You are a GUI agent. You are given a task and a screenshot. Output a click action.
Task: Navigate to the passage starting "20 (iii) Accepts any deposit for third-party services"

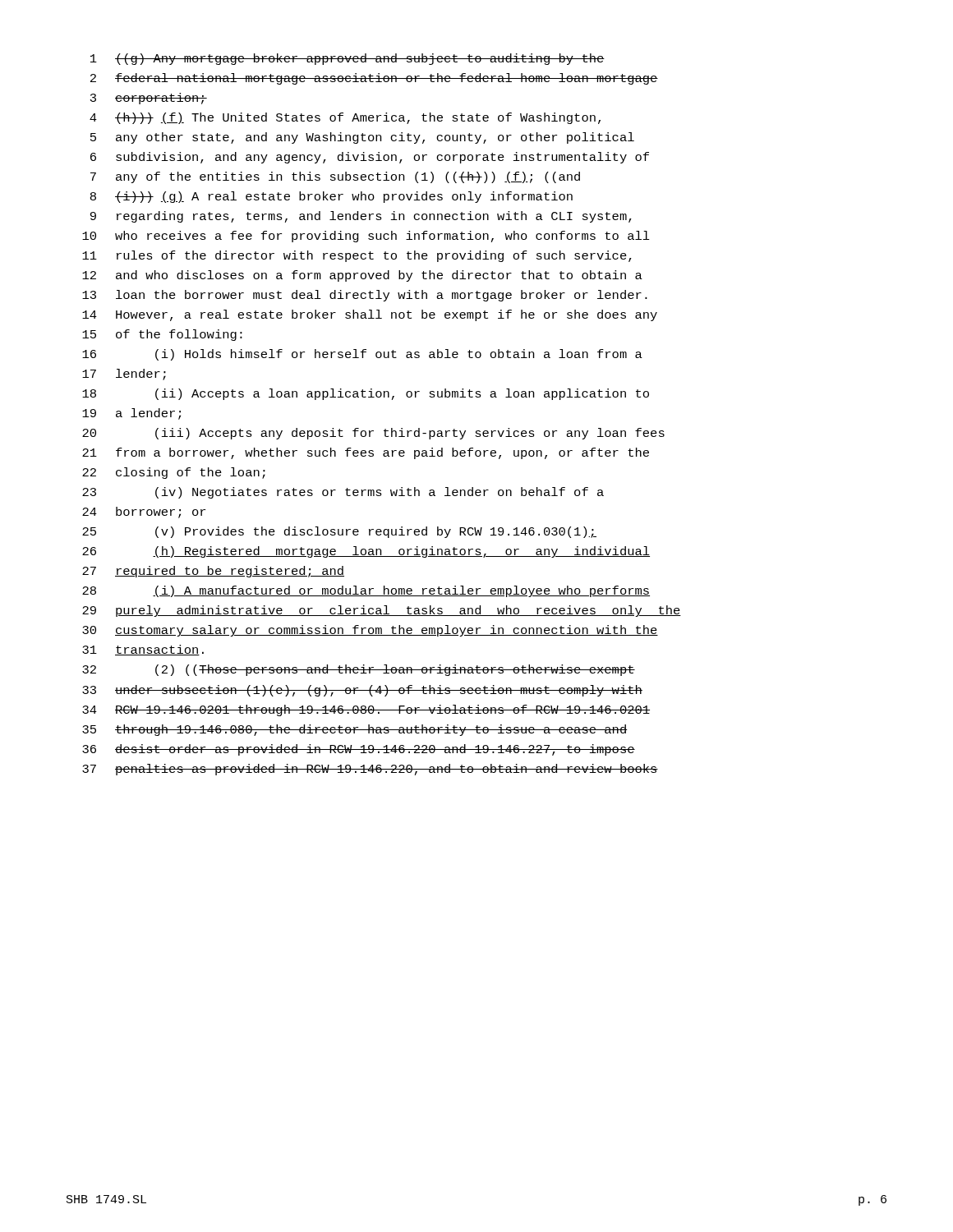tap(476, 434)
